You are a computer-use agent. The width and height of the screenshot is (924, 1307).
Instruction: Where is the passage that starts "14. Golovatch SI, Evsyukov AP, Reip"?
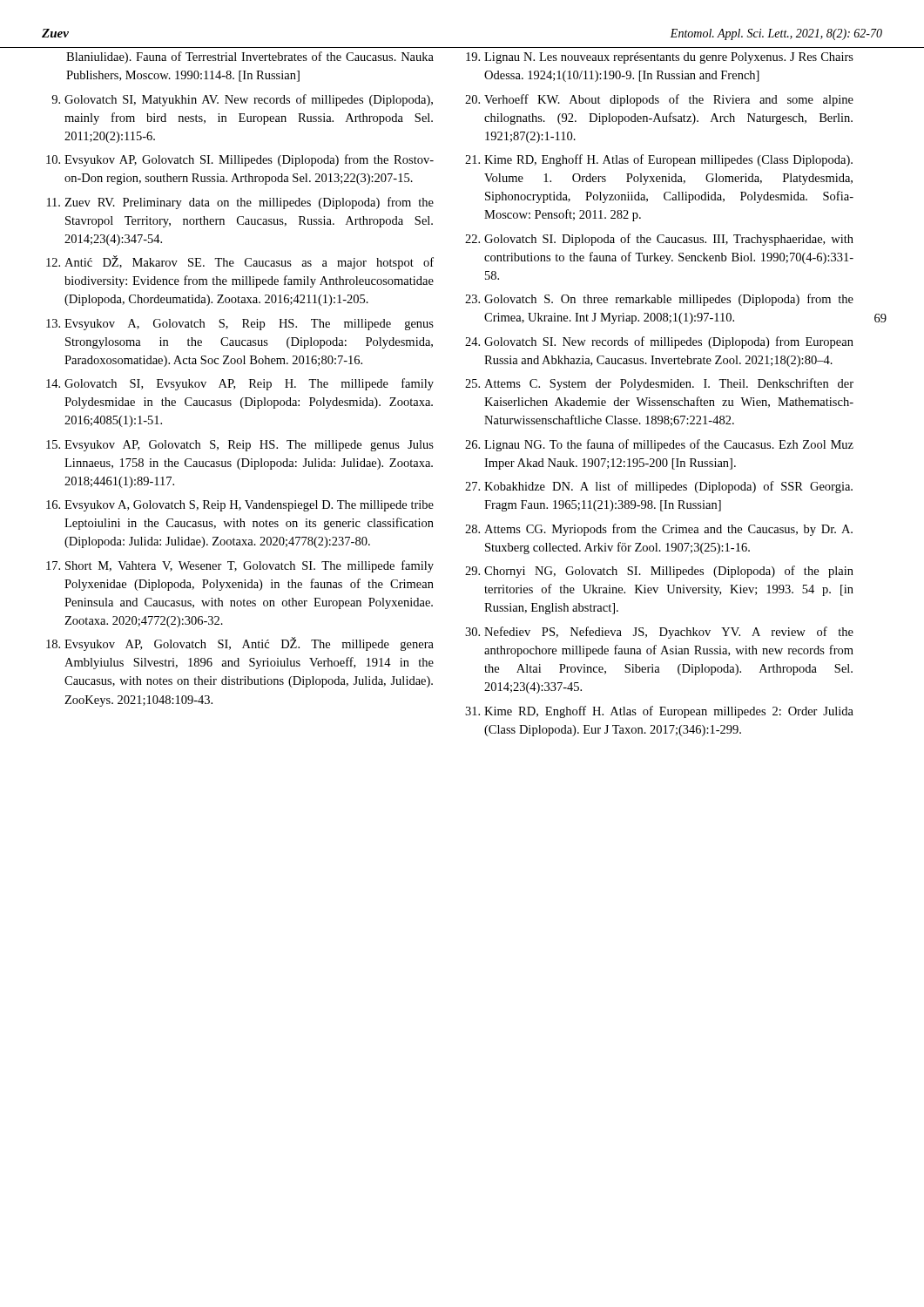pyautogui.click(x=238, y=402)
